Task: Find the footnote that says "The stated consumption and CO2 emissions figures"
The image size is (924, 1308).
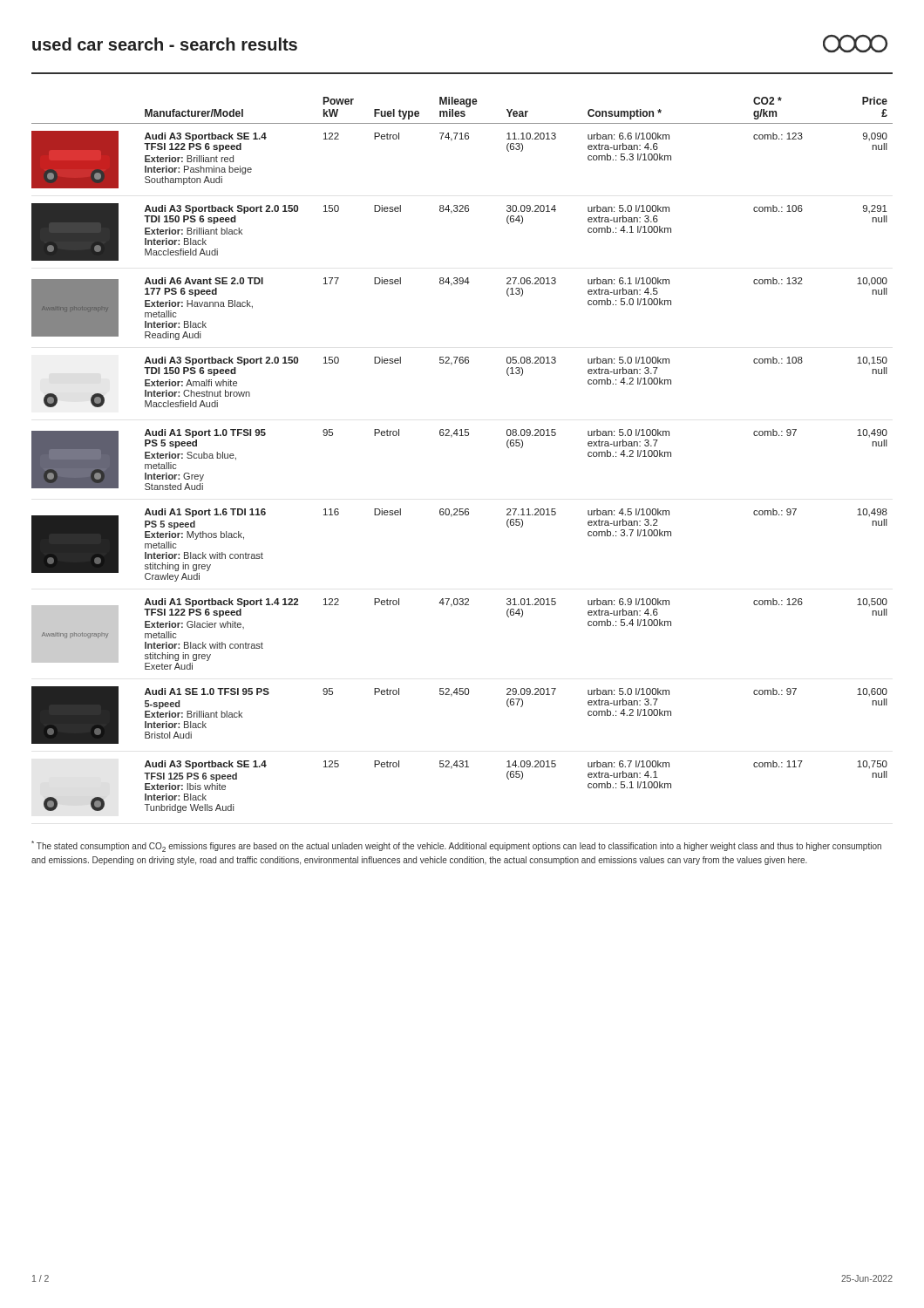Action: click(x=457, y=852)
